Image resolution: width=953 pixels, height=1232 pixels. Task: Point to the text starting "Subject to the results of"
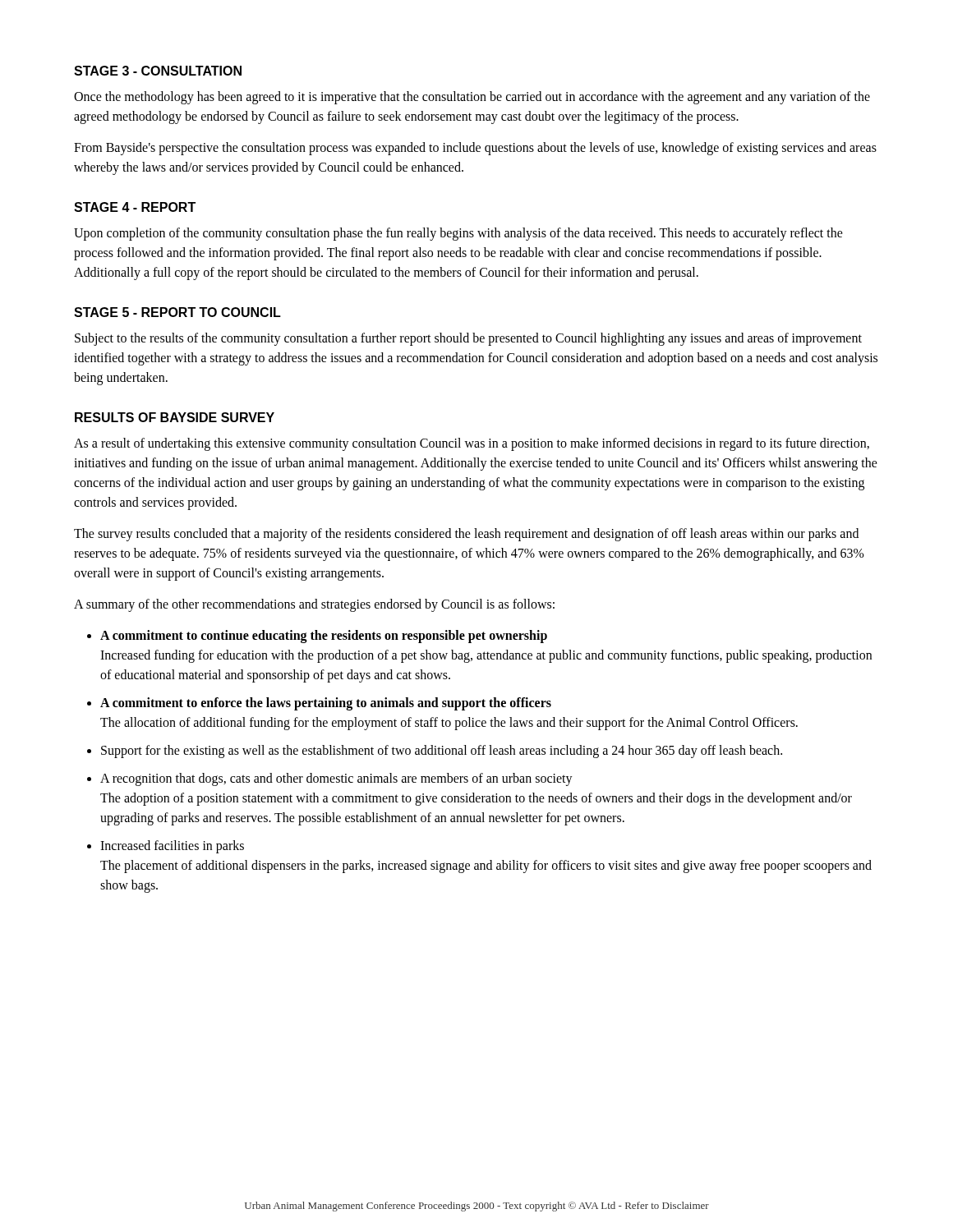(x=476, y=358)
